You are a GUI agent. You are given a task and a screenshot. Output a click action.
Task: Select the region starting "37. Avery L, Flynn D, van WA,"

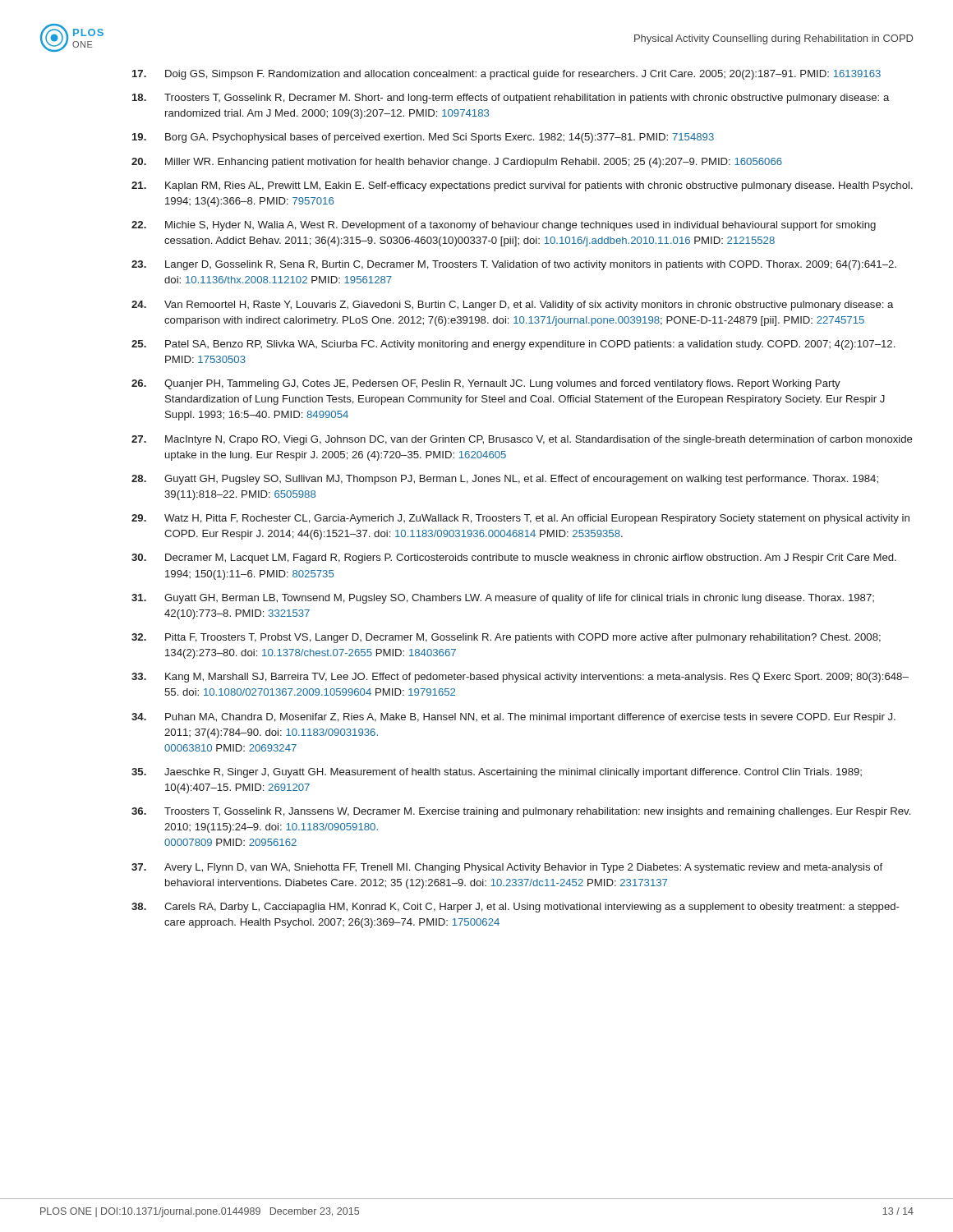point(522,875)
